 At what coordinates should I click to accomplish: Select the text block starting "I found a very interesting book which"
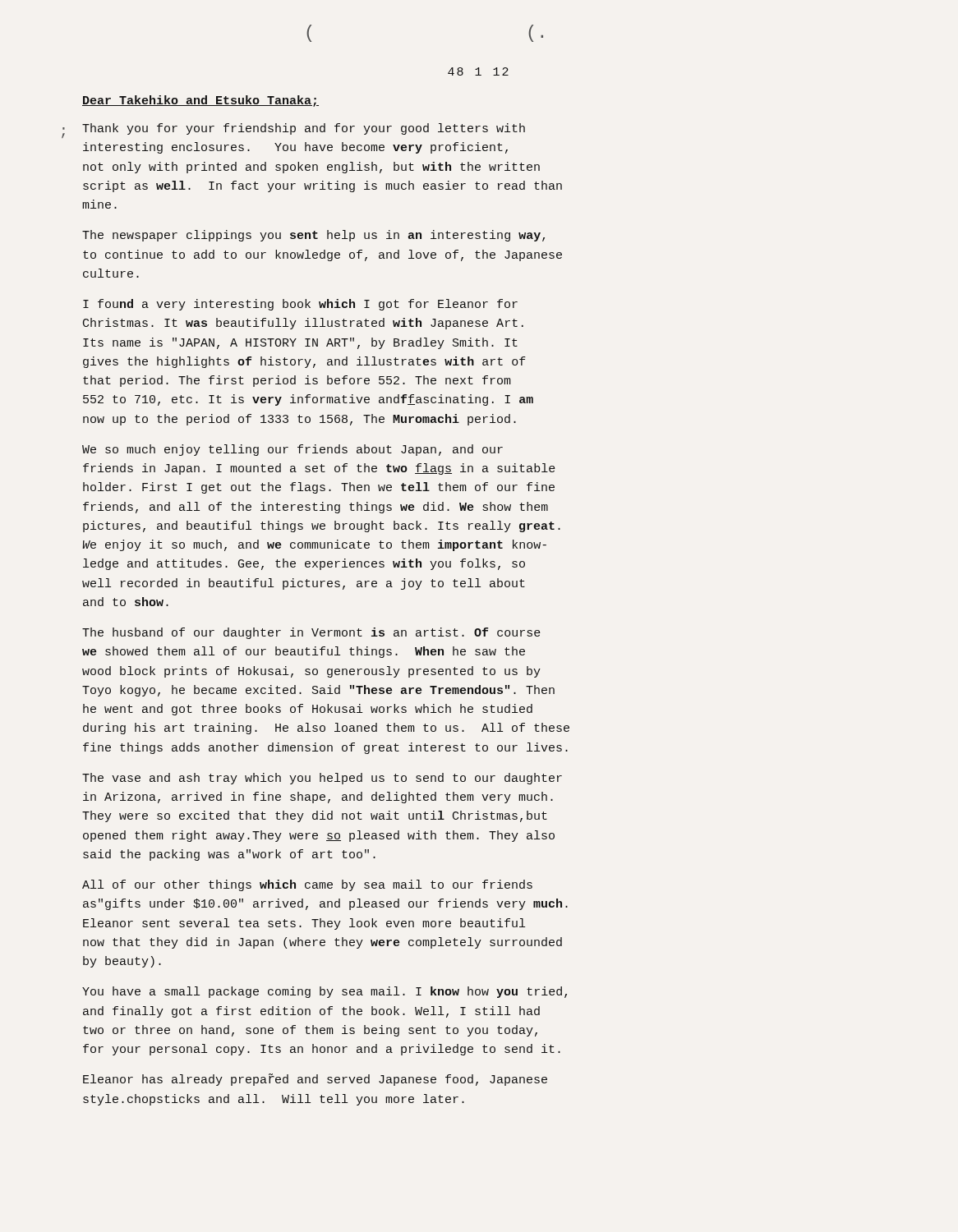click(308, 362)
